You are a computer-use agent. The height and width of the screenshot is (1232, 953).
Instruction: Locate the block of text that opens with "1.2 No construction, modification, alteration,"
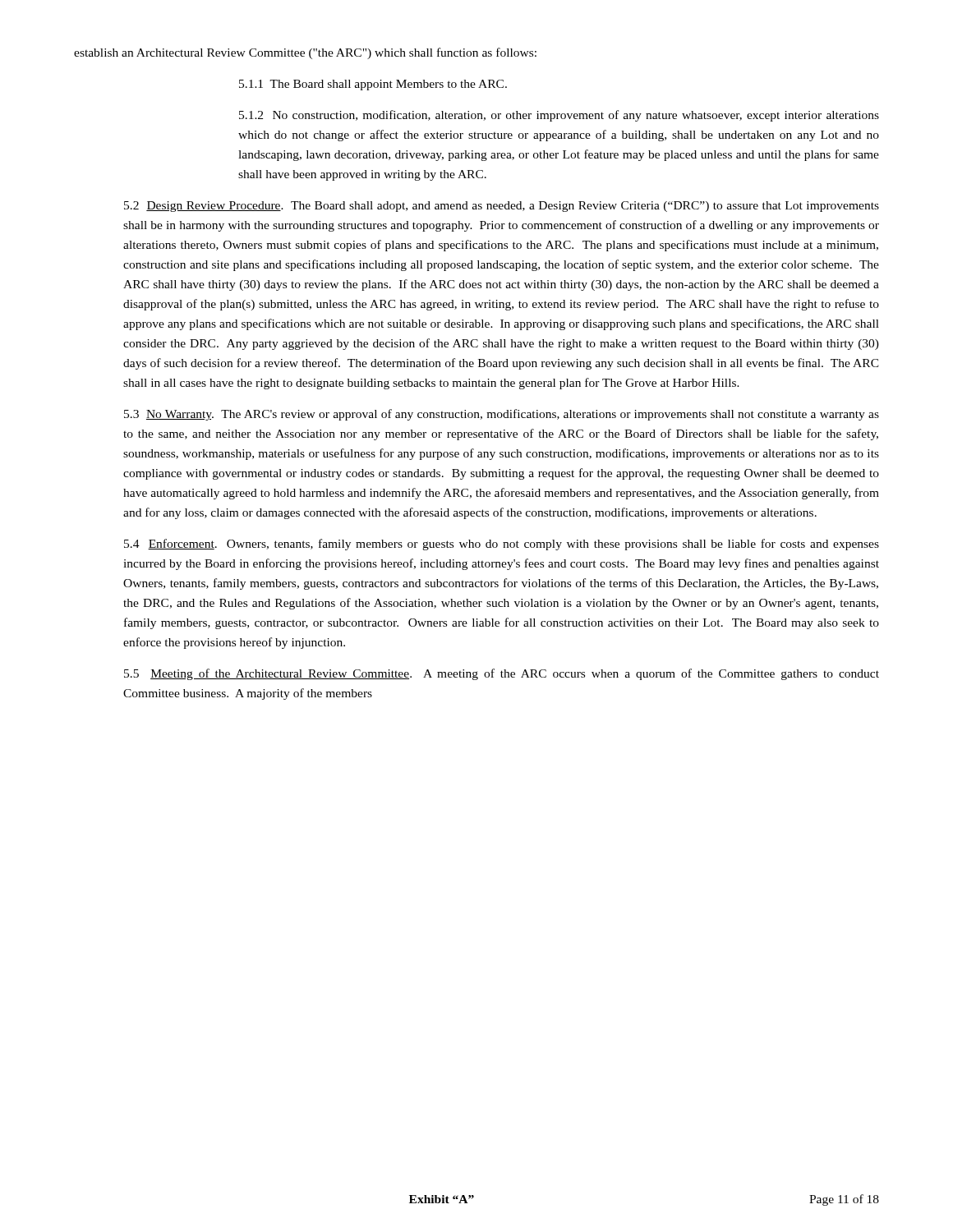[559, 144]
